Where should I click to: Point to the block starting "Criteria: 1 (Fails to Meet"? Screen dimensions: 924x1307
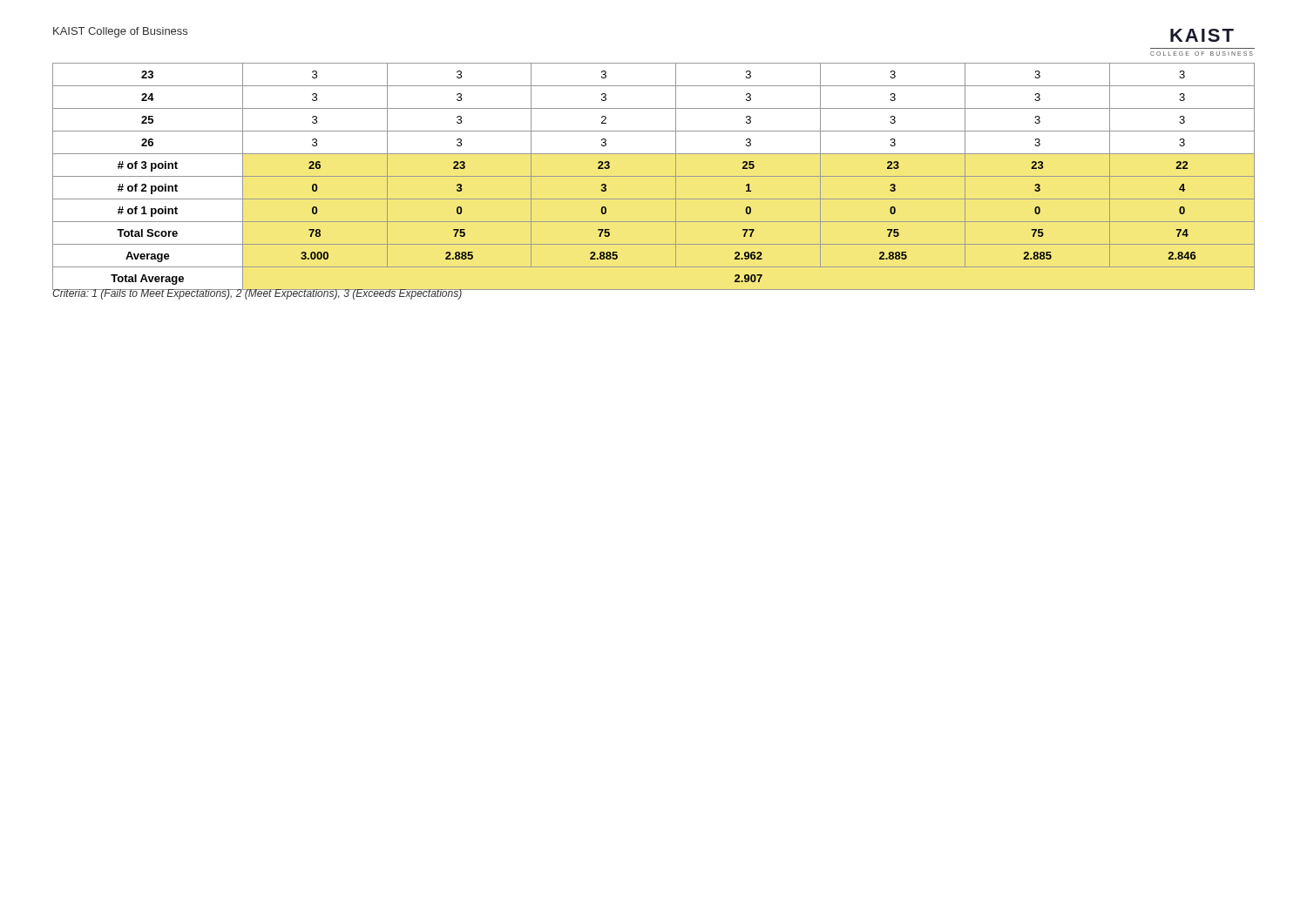[257, 293]
